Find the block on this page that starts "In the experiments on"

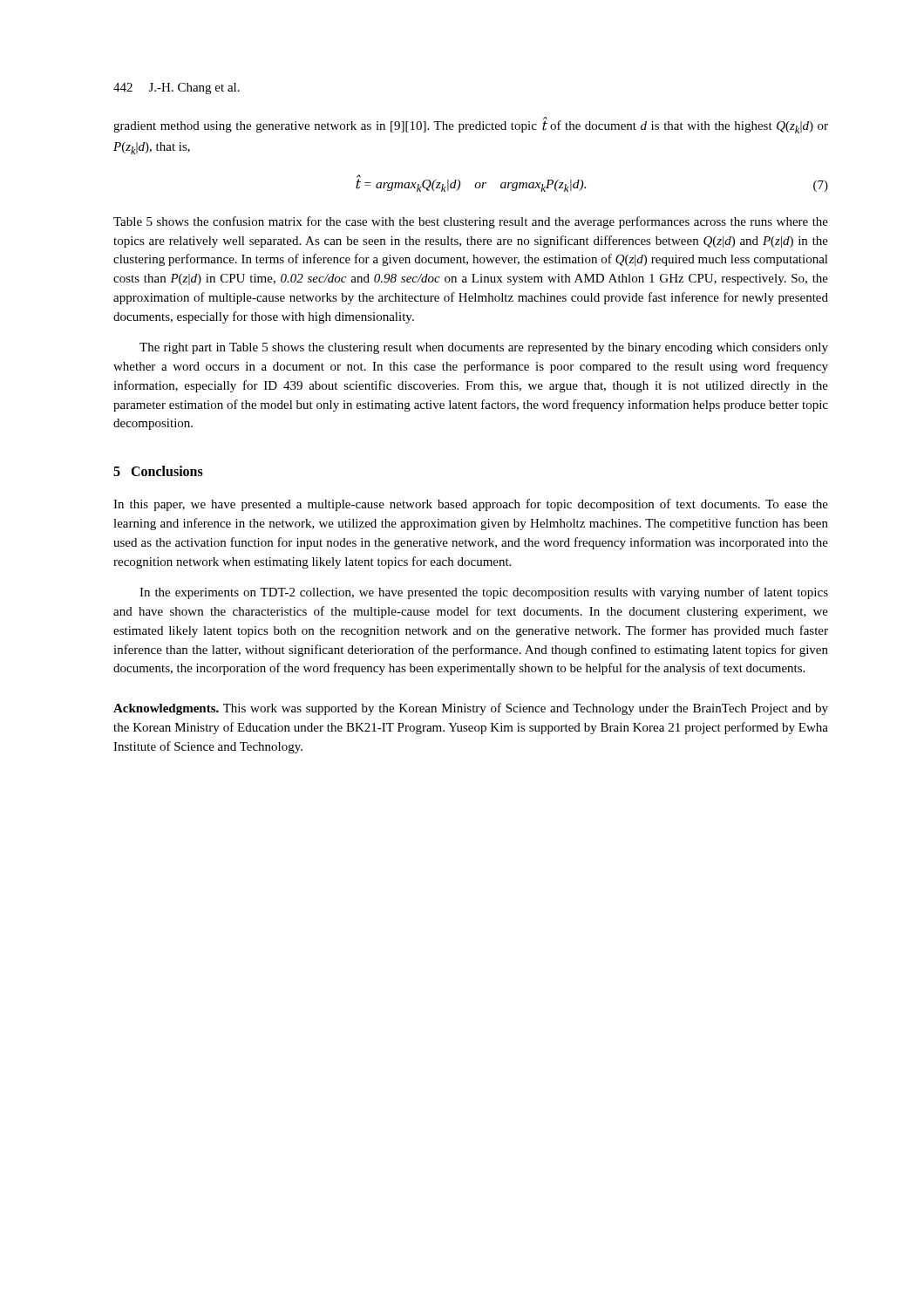click(471, 631)
